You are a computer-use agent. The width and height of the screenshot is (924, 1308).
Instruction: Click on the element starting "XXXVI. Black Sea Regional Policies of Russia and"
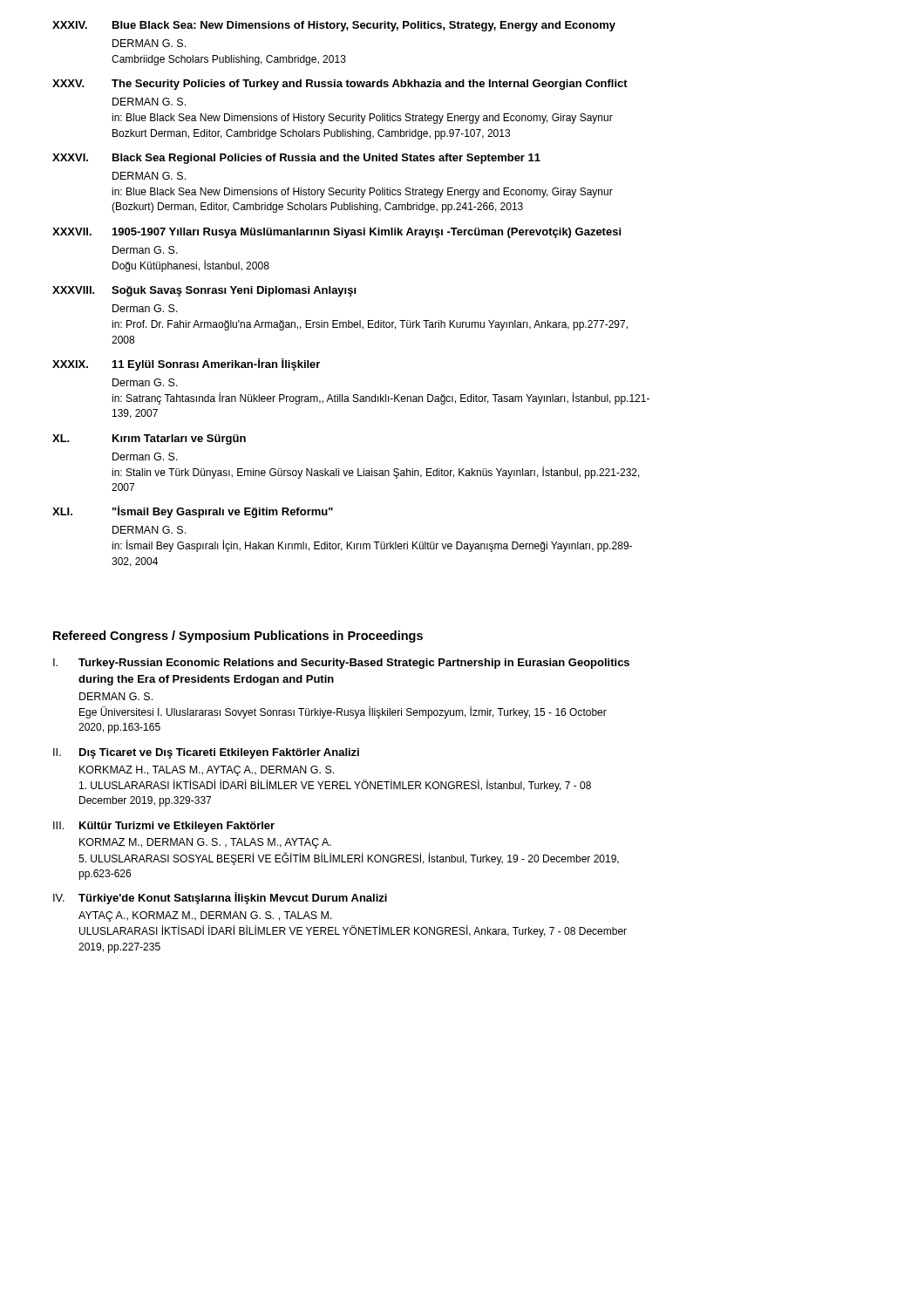[x=462, y=183]
